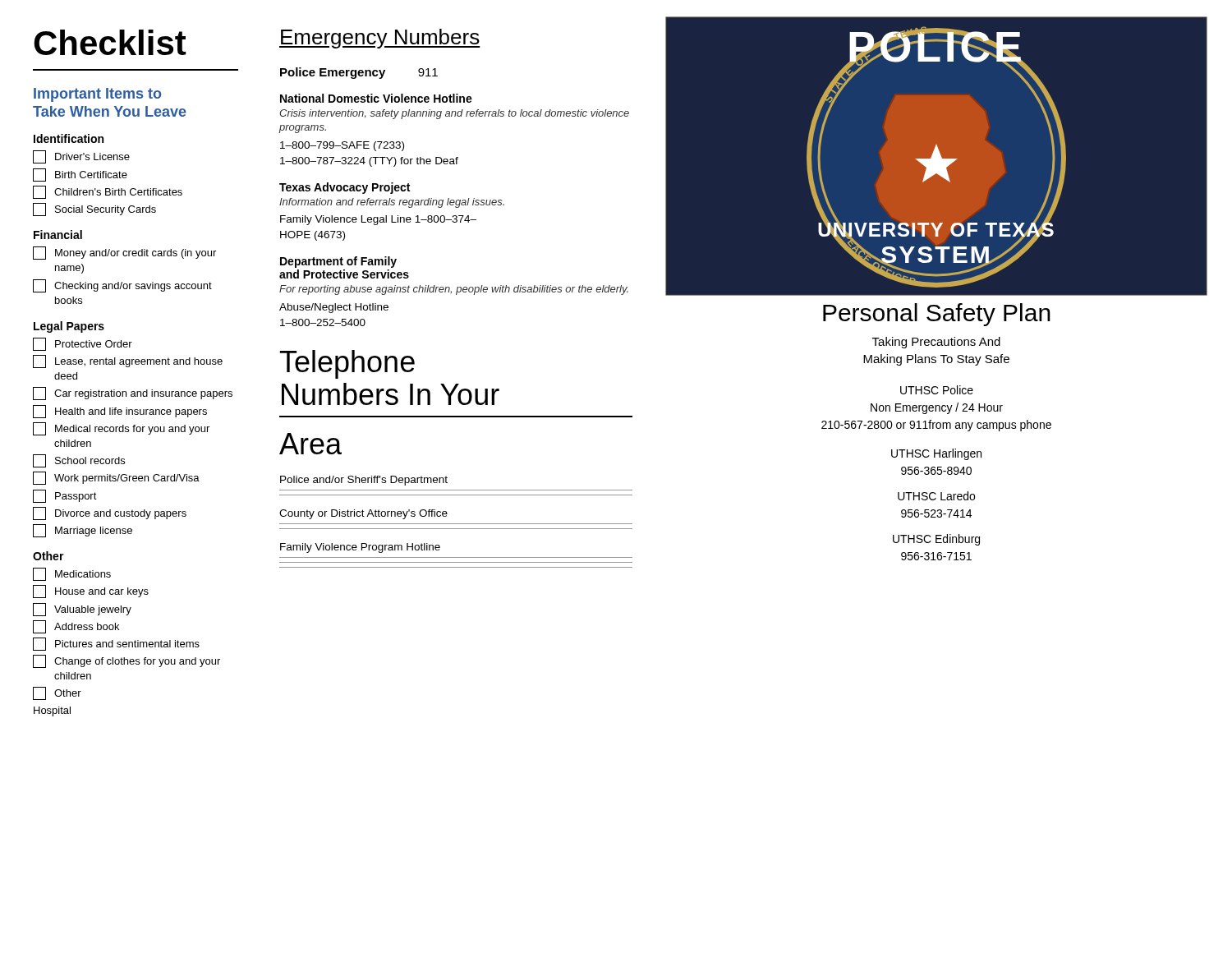Viewport: 1232px width, 953px height.
Task: Locate the list item that reads "Driver's License"
Action: pyautogui.click(x=136, y=157)
